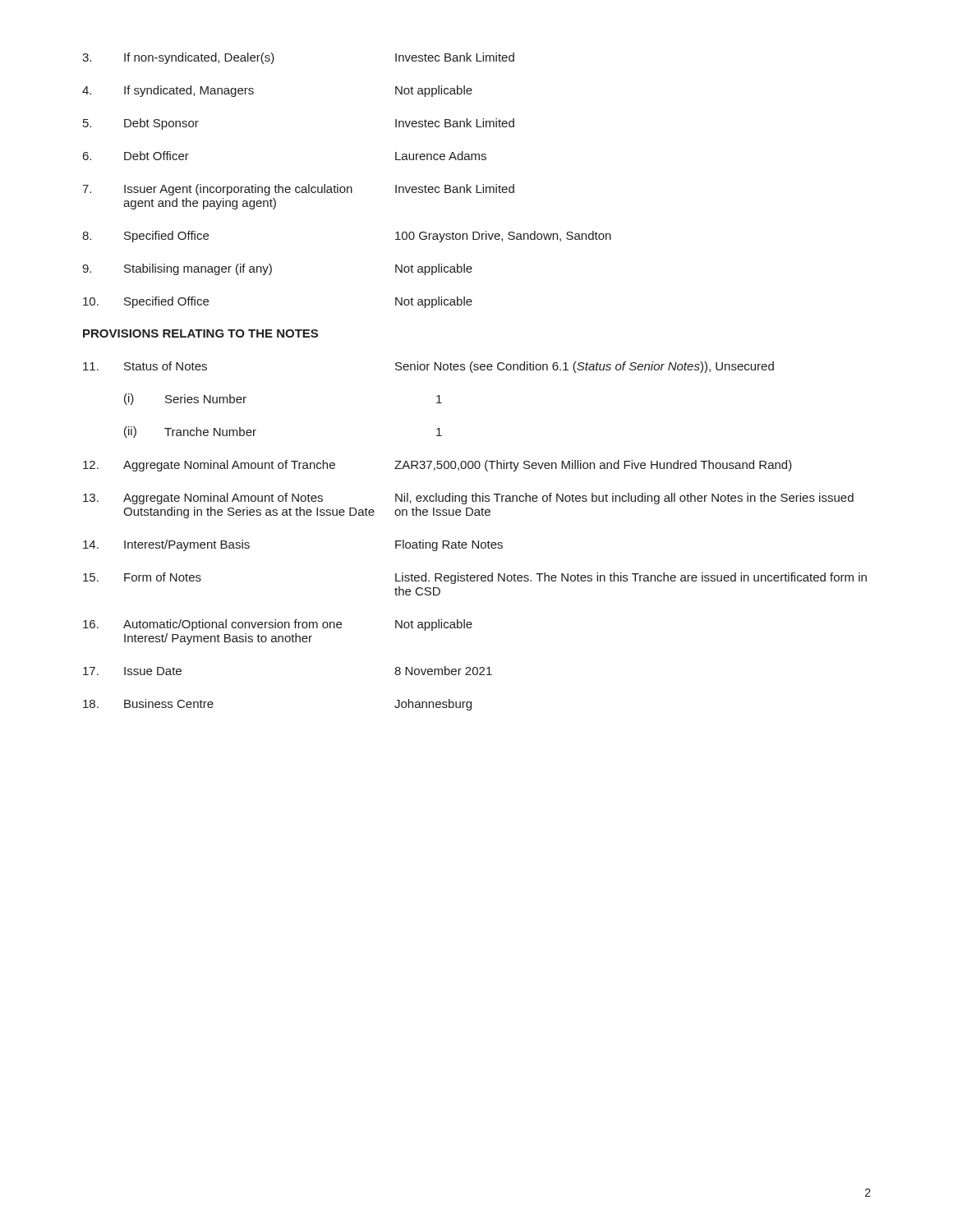Point to the text starting "17. Issue Date 8"
953x1232 pixels.
[476, 670]
